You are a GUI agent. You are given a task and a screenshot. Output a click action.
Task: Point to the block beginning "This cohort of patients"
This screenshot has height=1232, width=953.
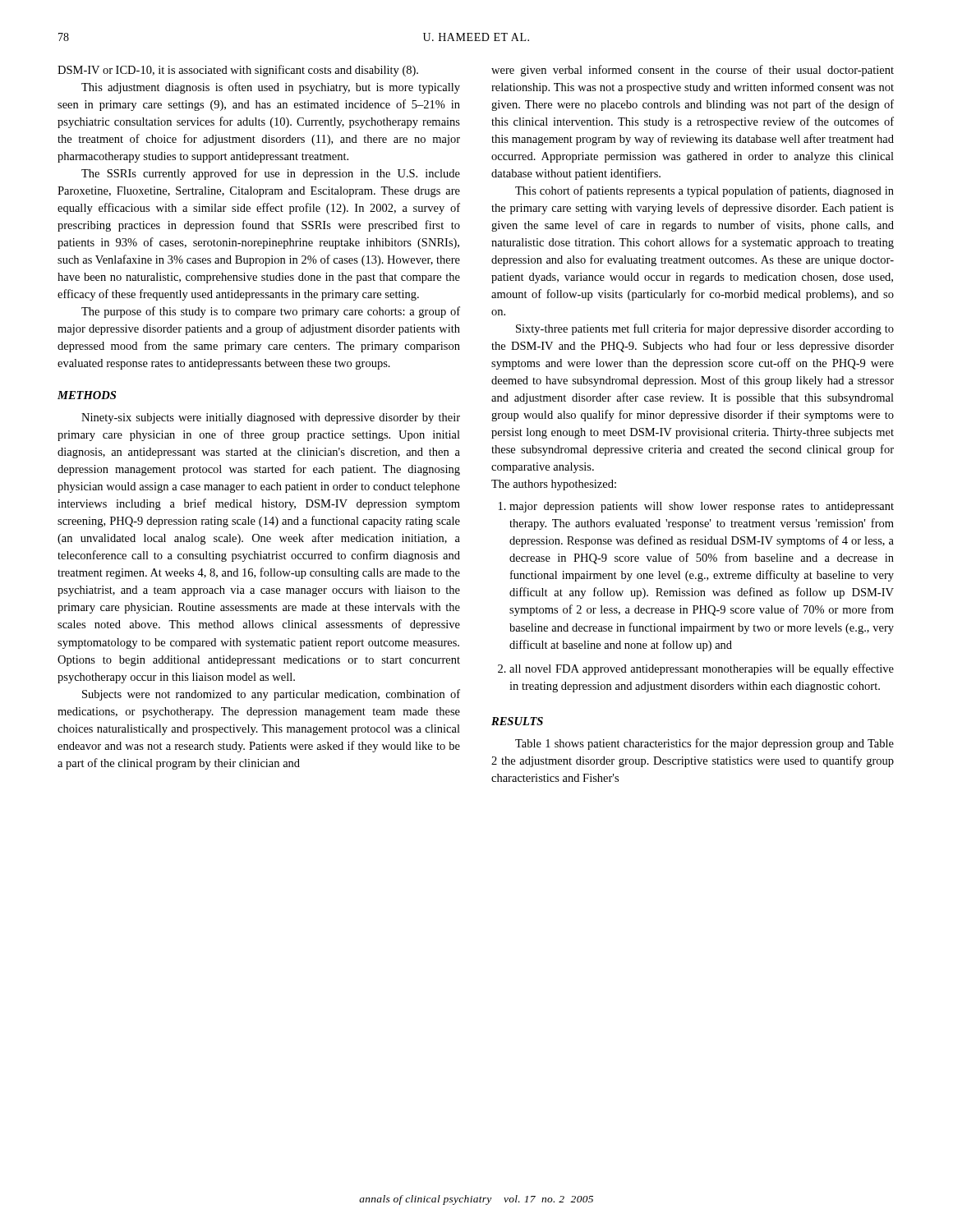coord(693,252)
